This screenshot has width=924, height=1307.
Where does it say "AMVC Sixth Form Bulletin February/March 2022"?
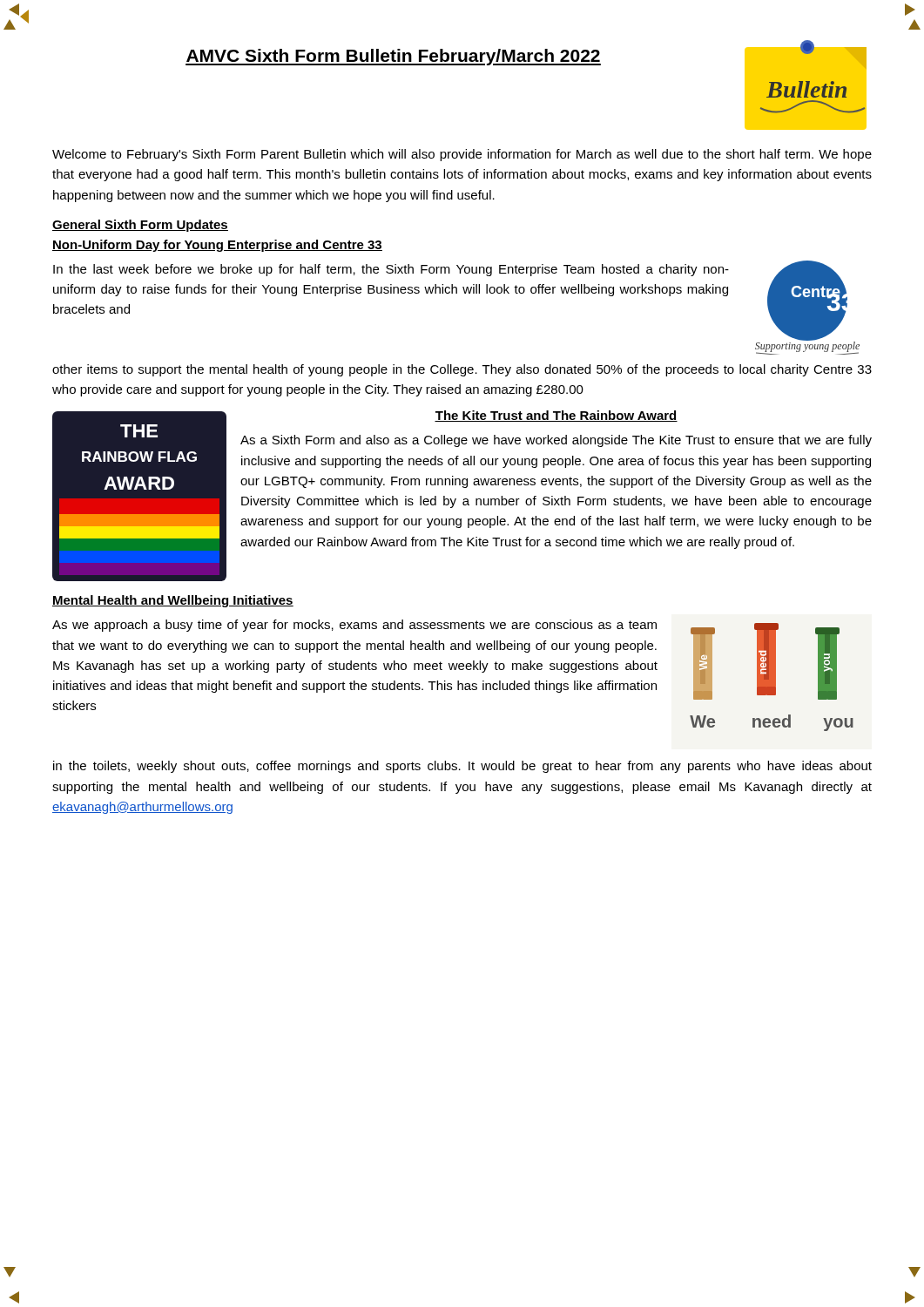pos(393,55)
